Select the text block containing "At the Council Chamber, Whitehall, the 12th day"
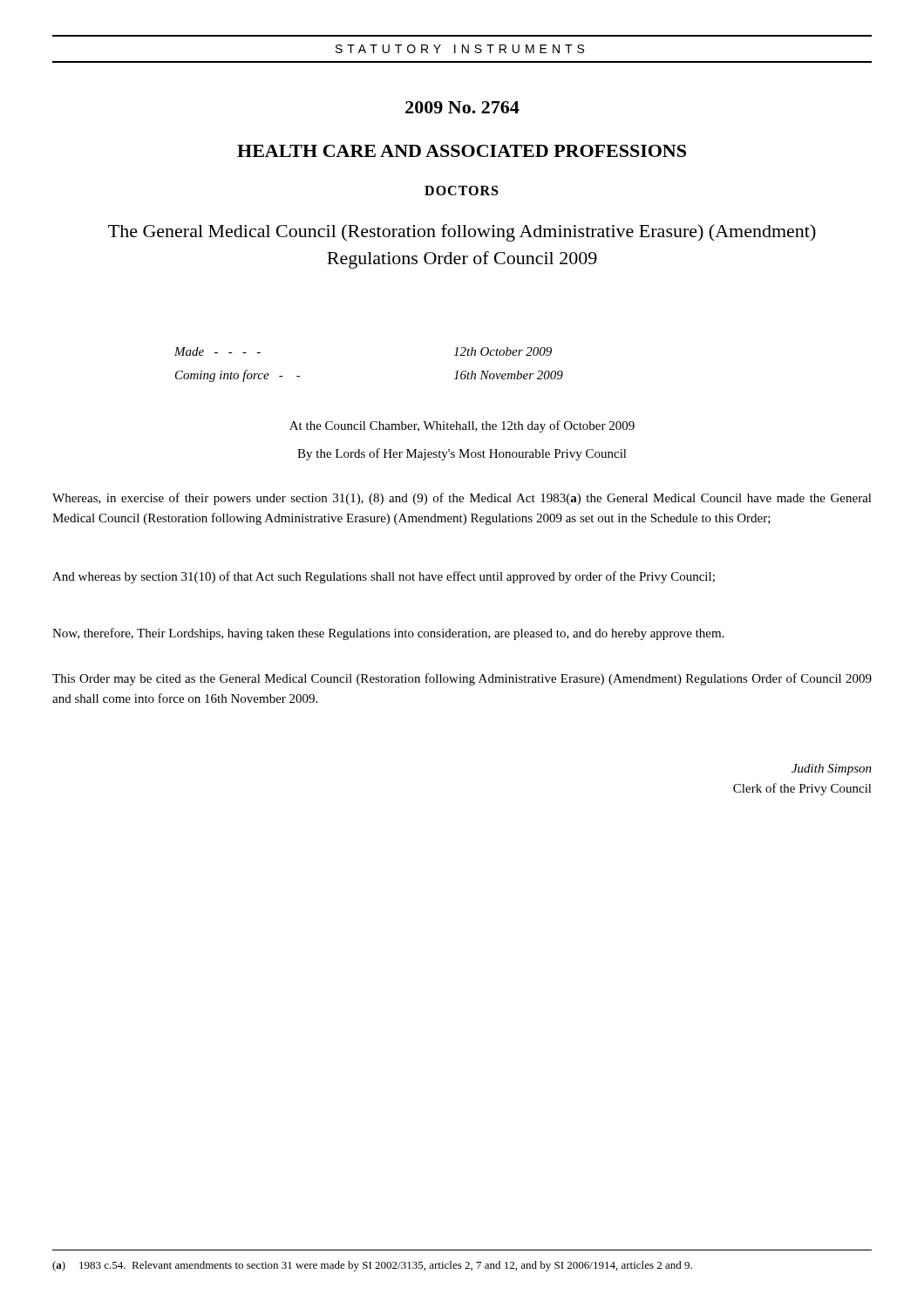The image size is (924, 1308). (462, 426)
